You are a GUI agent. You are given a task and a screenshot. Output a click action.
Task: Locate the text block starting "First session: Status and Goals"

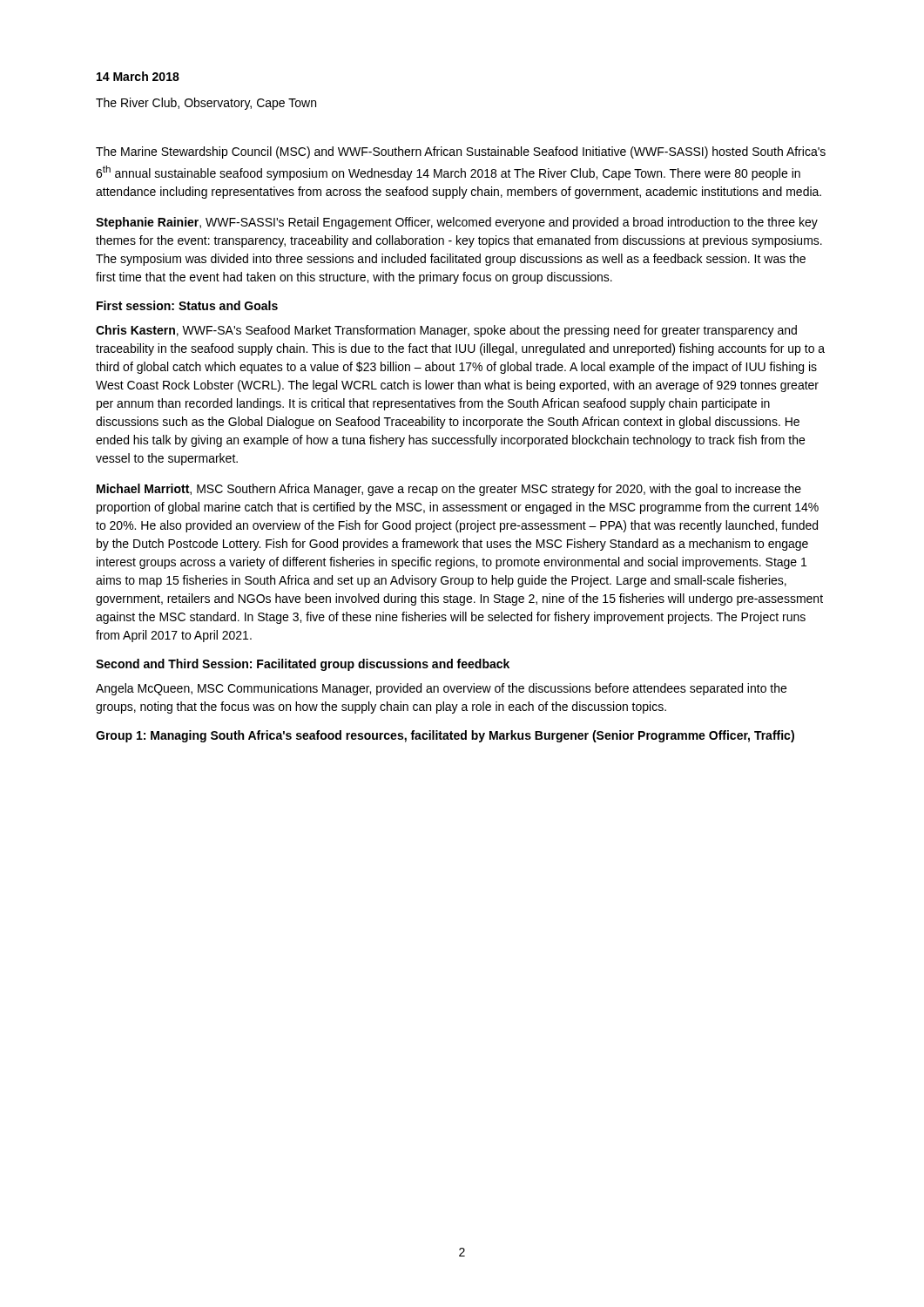[x=187, y=306]
